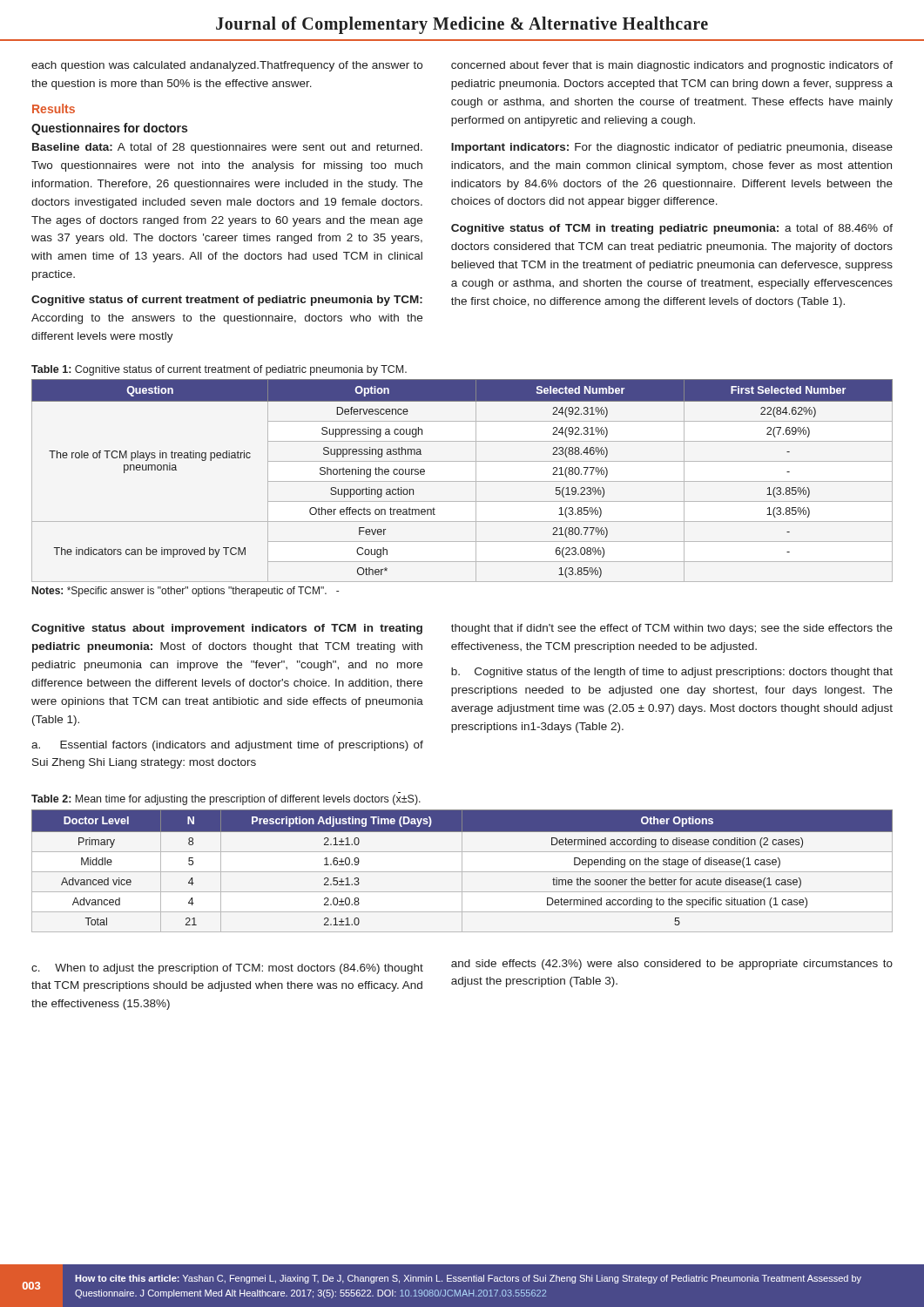Where is the passage that starts "Important indicators: For the diagnostic indicator of"?
The height and width of the screenshot is (1307, 924).
[672, 175]
